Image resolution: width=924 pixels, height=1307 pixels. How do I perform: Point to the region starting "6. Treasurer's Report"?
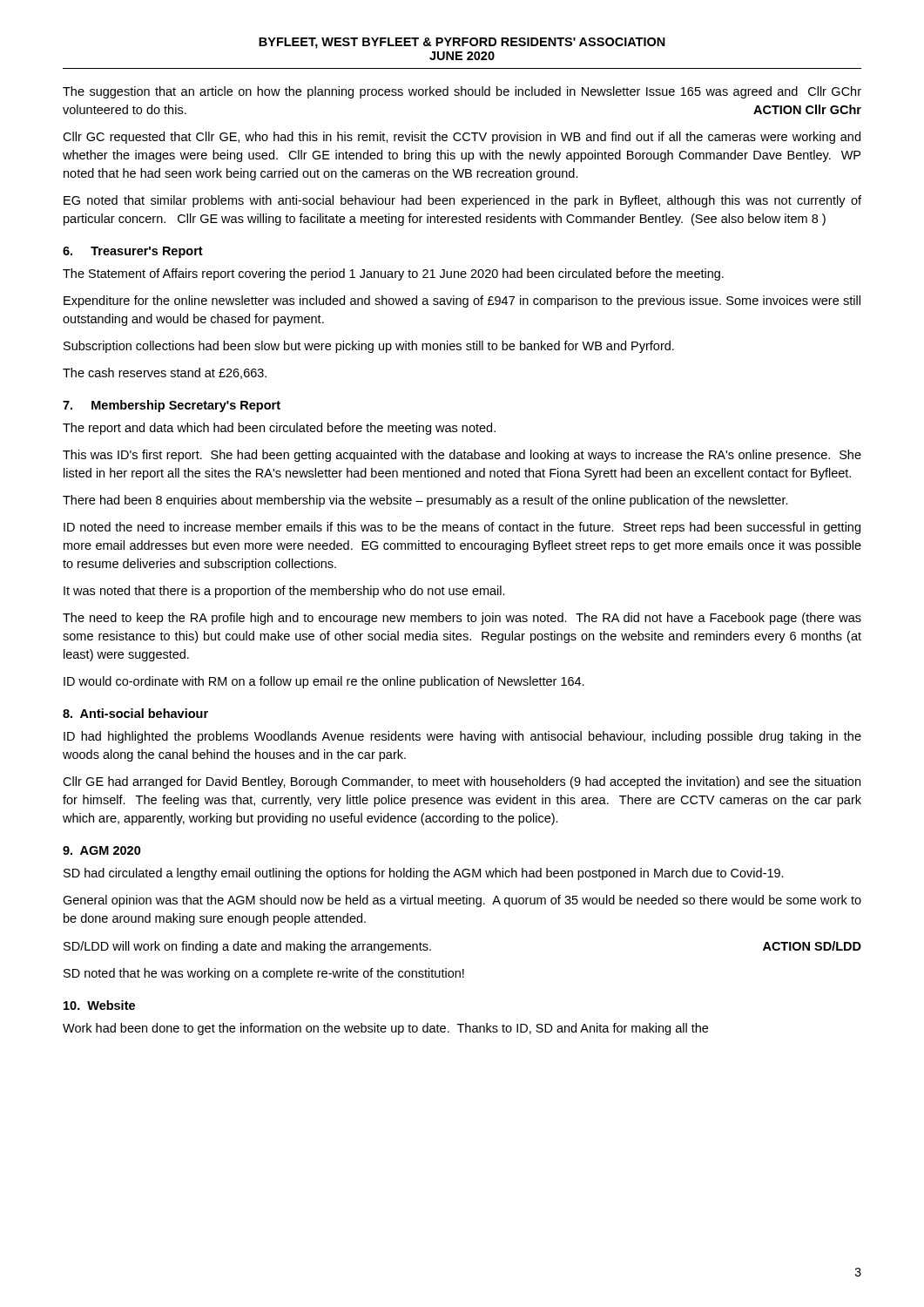pos(133,251)
